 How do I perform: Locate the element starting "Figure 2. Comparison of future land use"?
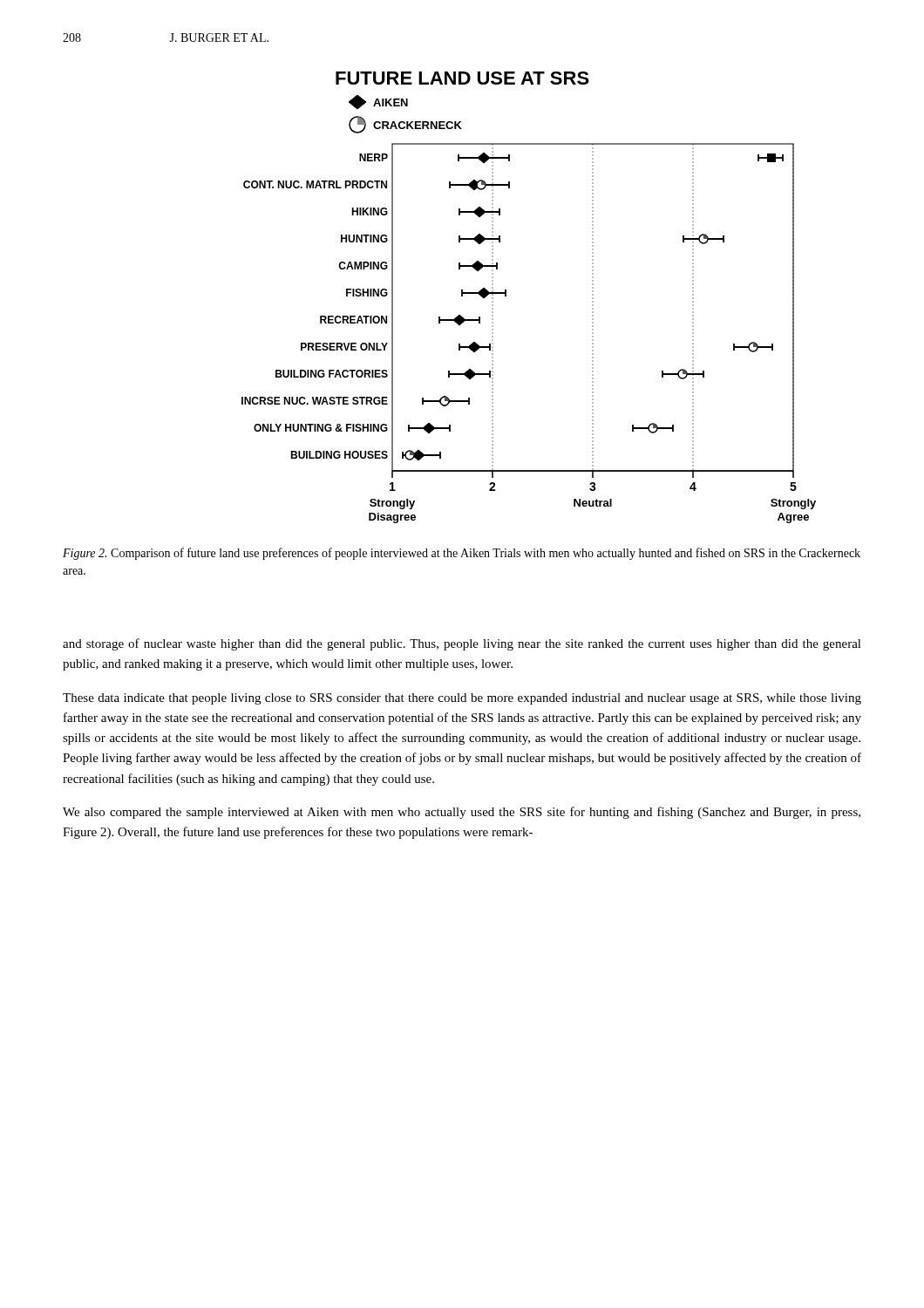pyautogui.click(x=462, y=562)
